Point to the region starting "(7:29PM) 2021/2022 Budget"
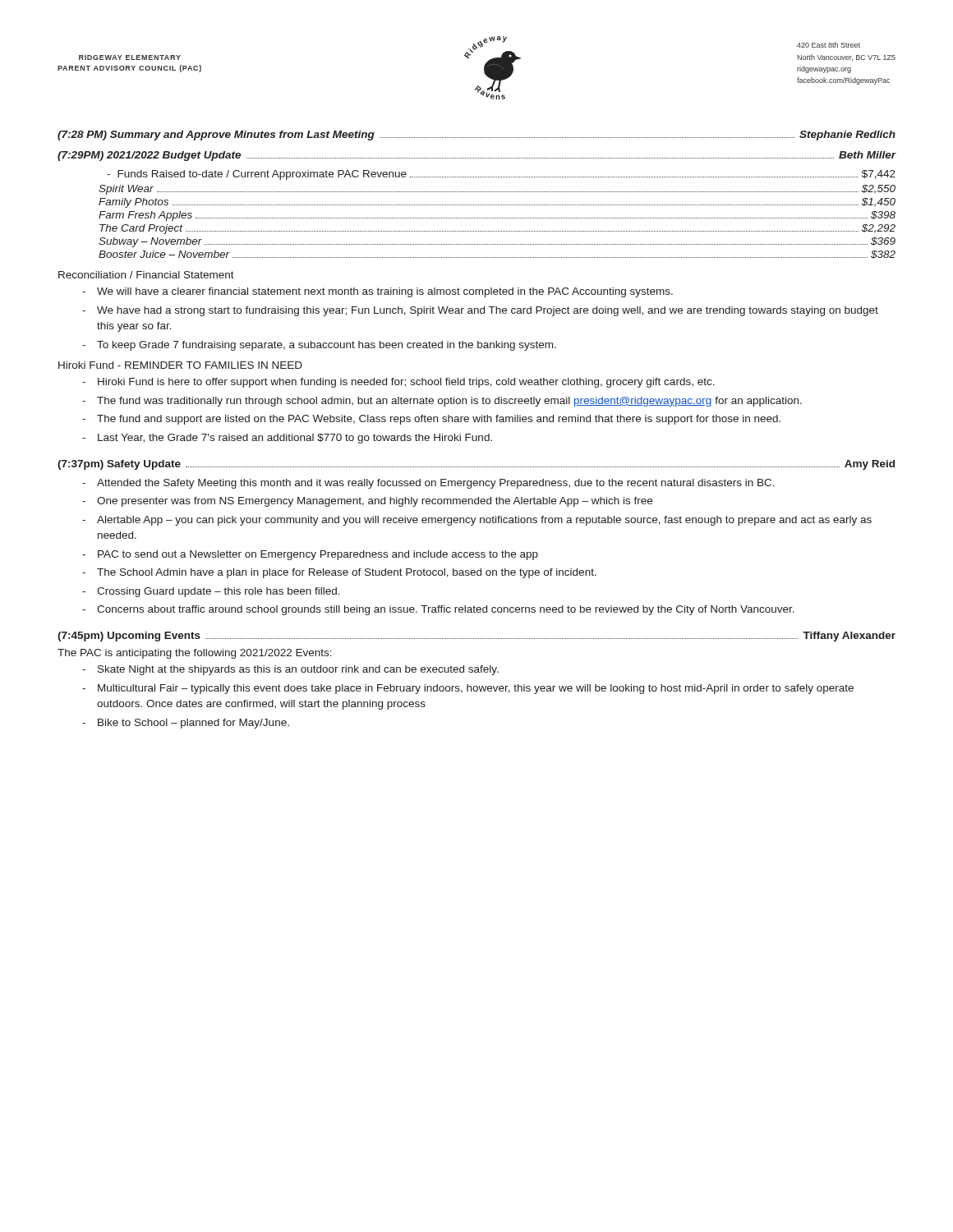Image resolution: width=953 pixels, height=1232 pixels. point(476,155)
